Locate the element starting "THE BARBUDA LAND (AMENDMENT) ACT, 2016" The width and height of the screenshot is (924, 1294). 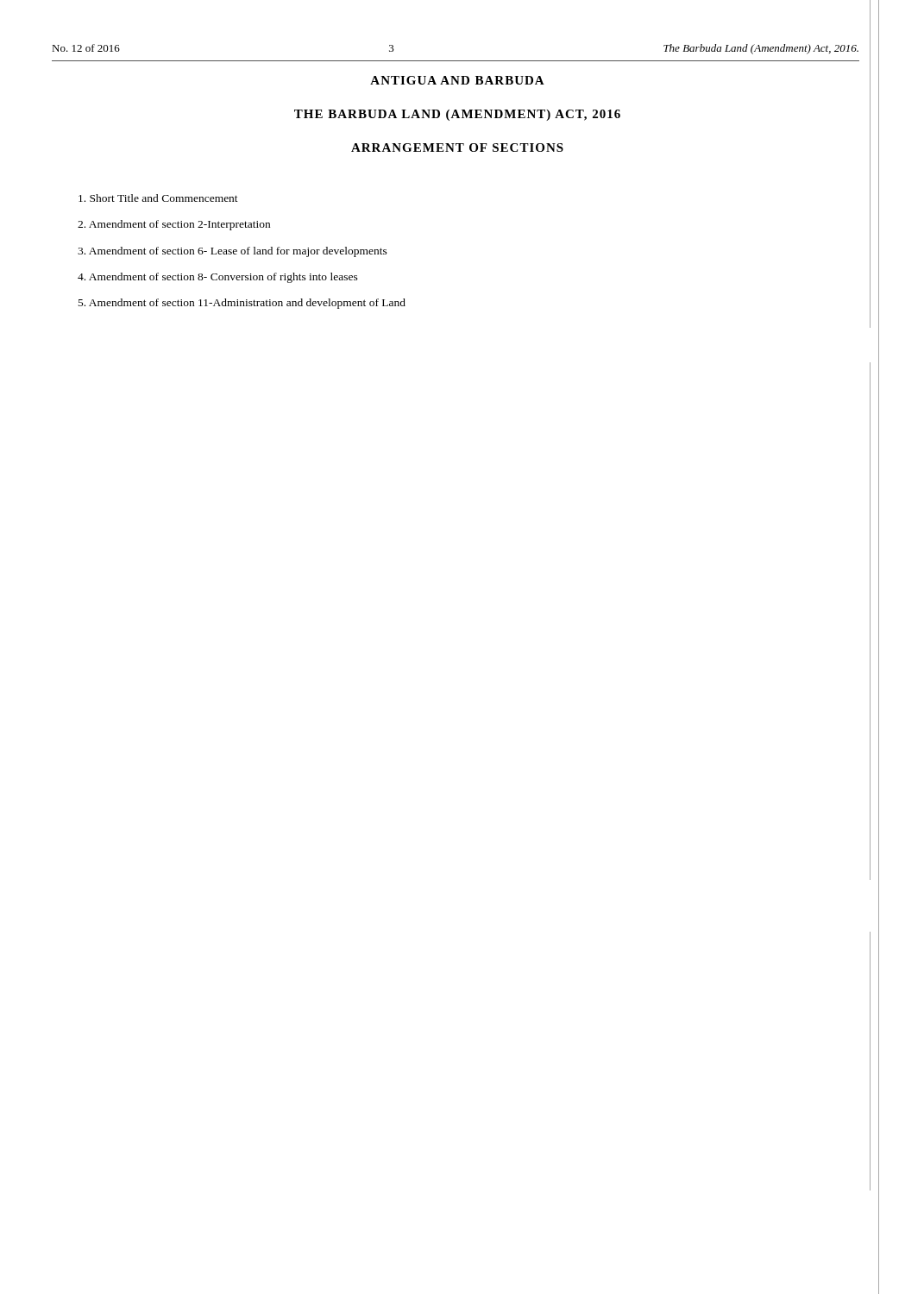tap(458, 114)
